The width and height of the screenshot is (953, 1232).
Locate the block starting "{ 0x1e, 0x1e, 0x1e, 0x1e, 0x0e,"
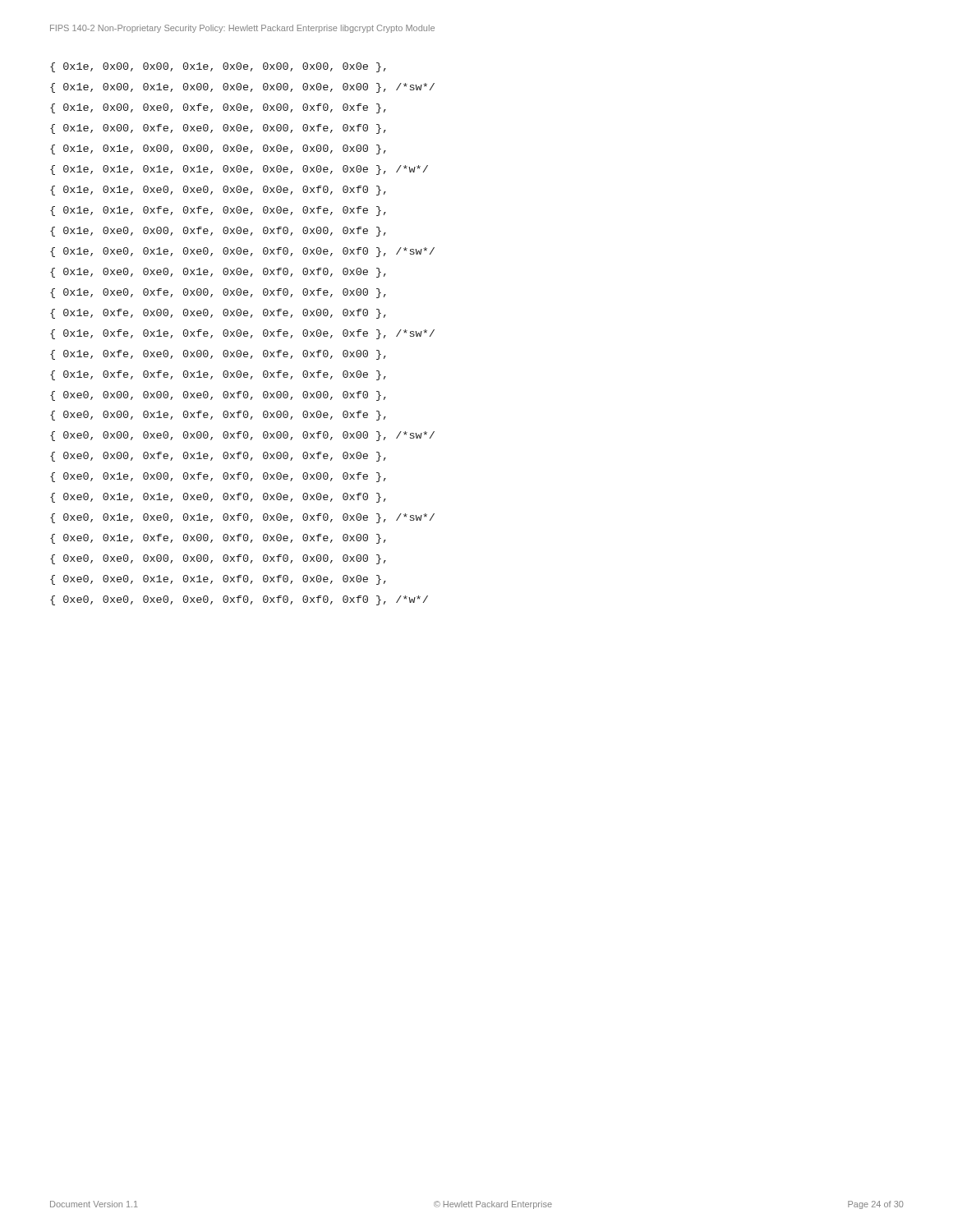point(239,170)
